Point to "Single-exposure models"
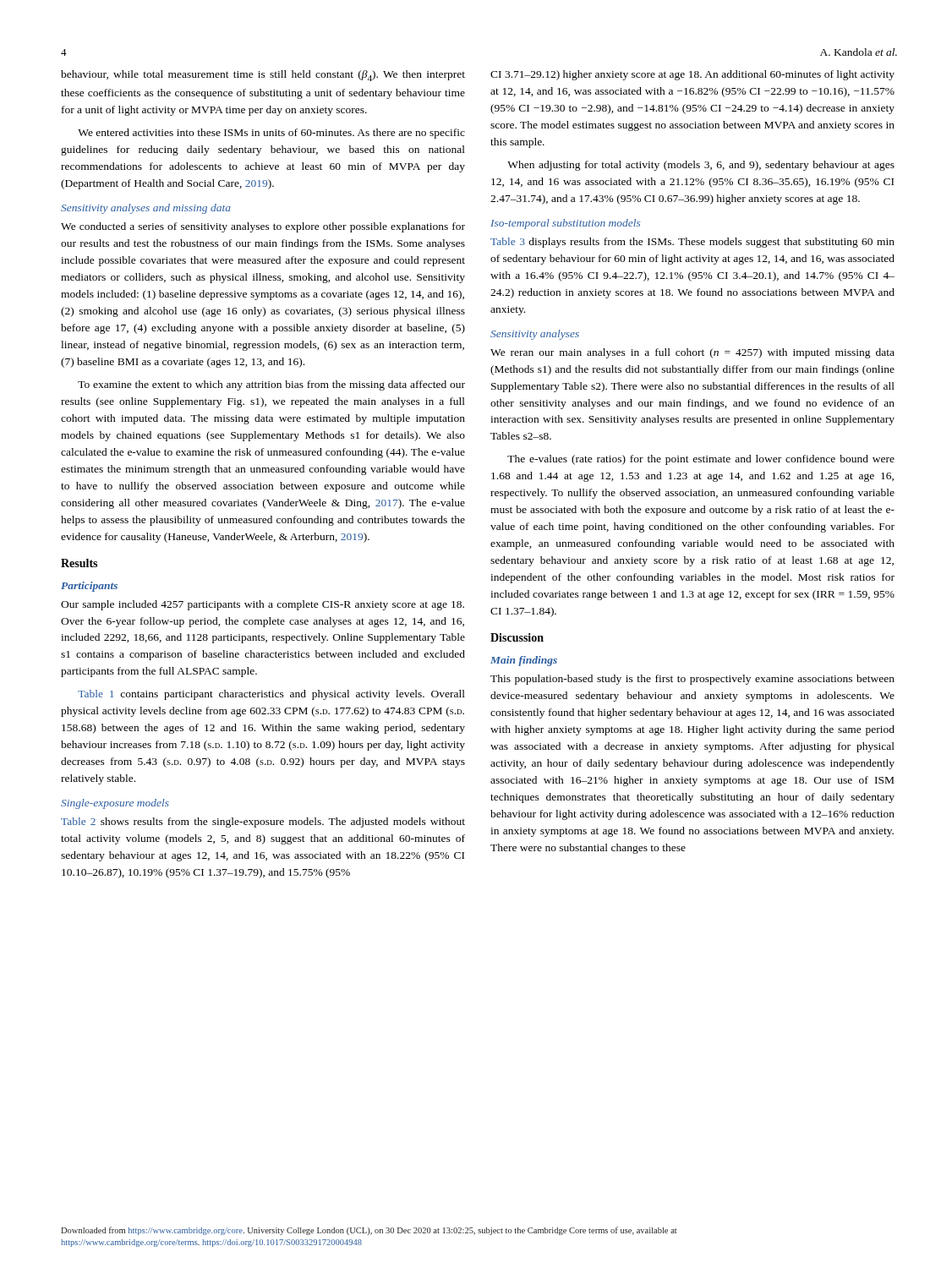The image size is (952, 1268). [x=115, y=803]
